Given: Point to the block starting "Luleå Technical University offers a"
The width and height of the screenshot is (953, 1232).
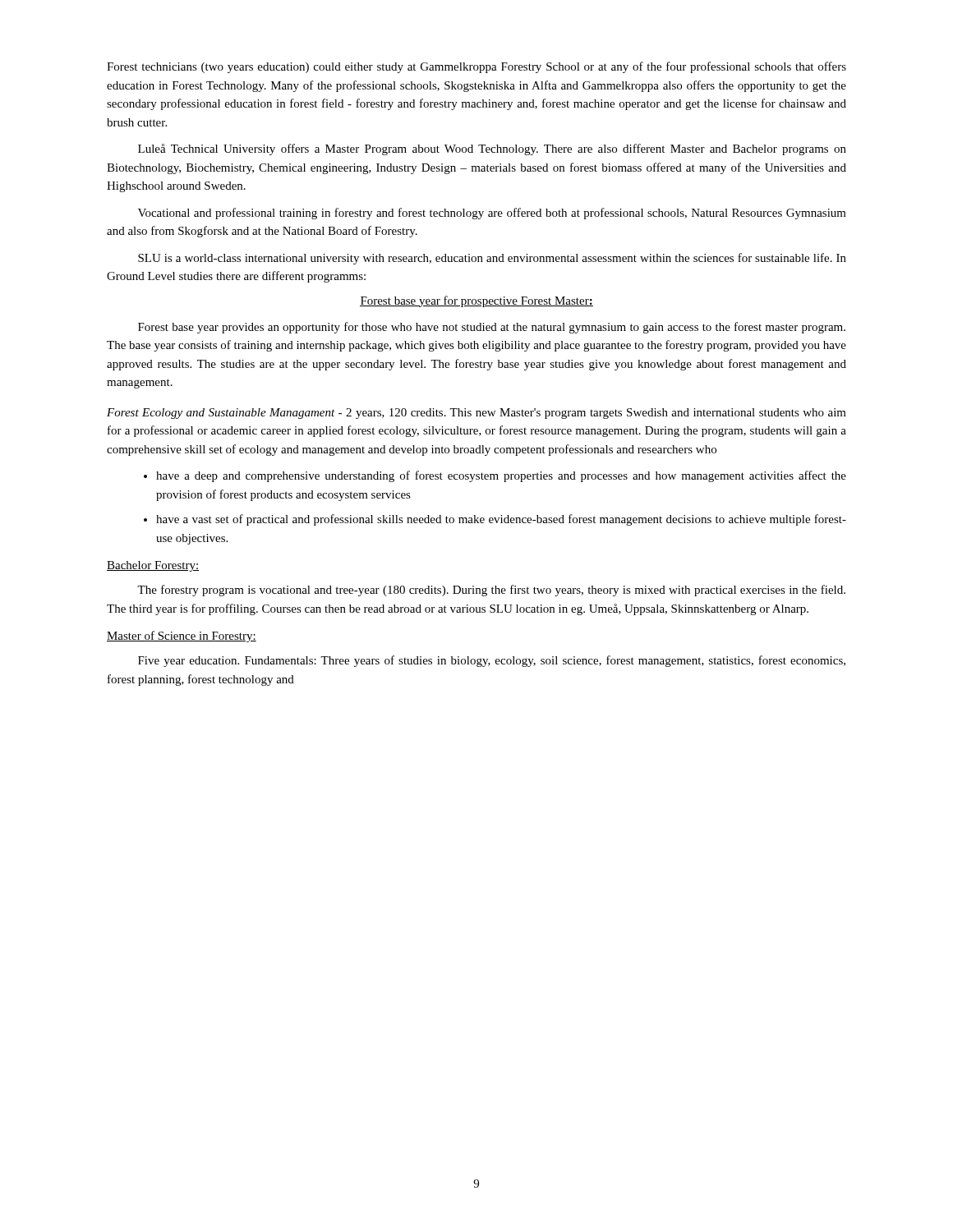Looking at the screenshot, I should (x=476, y=167).
